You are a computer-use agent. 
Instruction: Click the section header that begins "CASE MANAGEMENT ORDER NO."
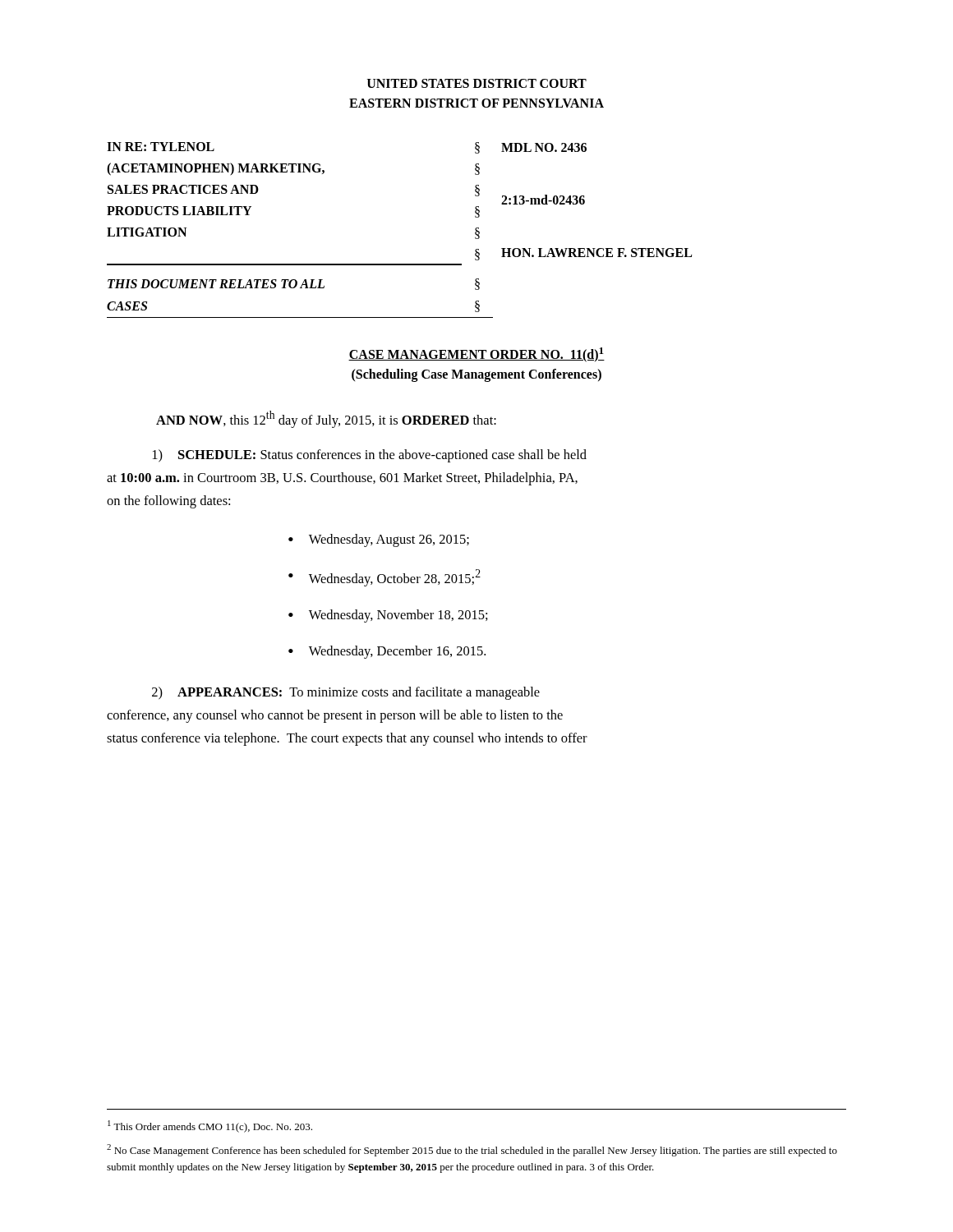(x=476, y=362)
